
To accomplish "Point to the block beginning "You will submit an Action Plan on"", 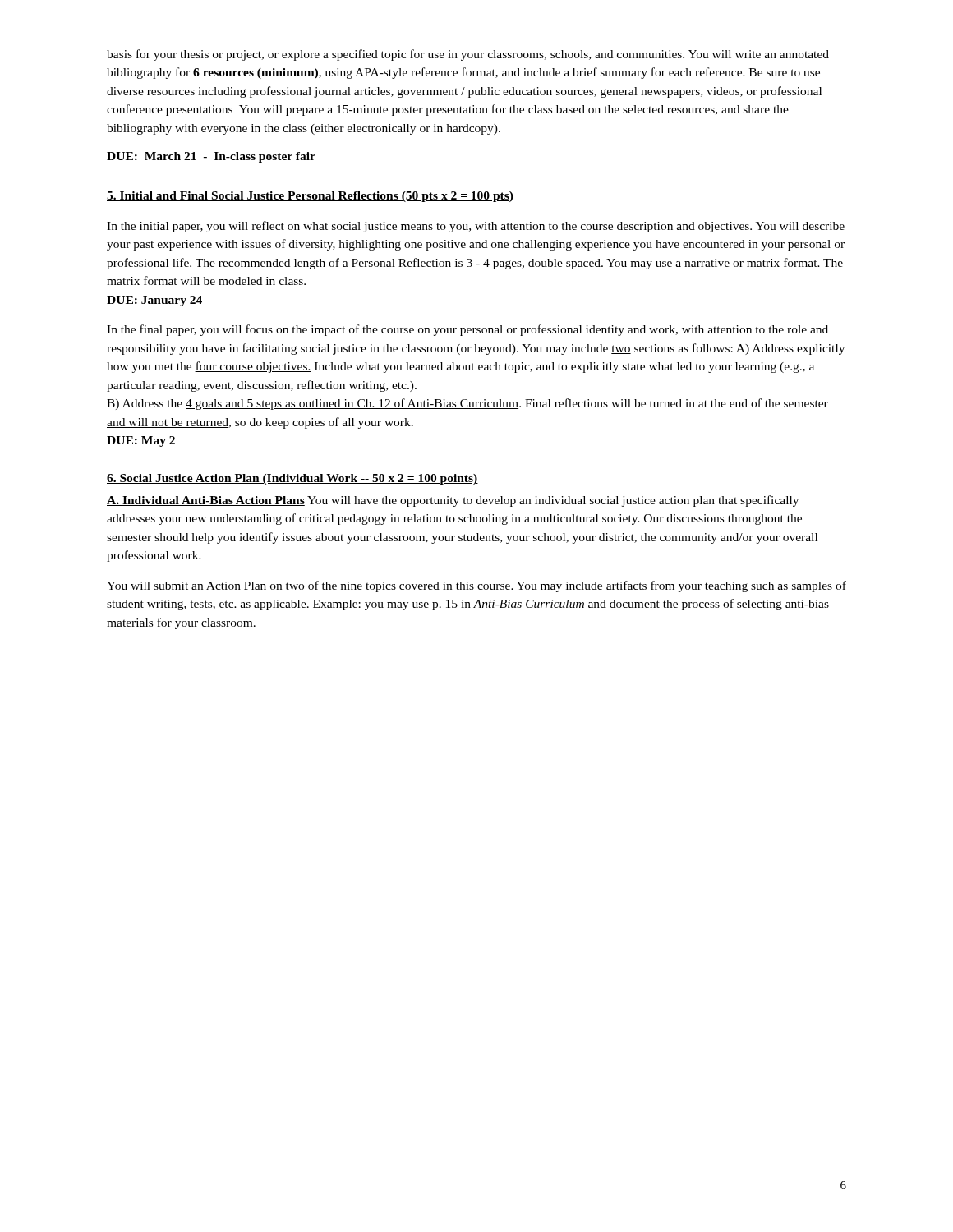I will pos(476,603).
